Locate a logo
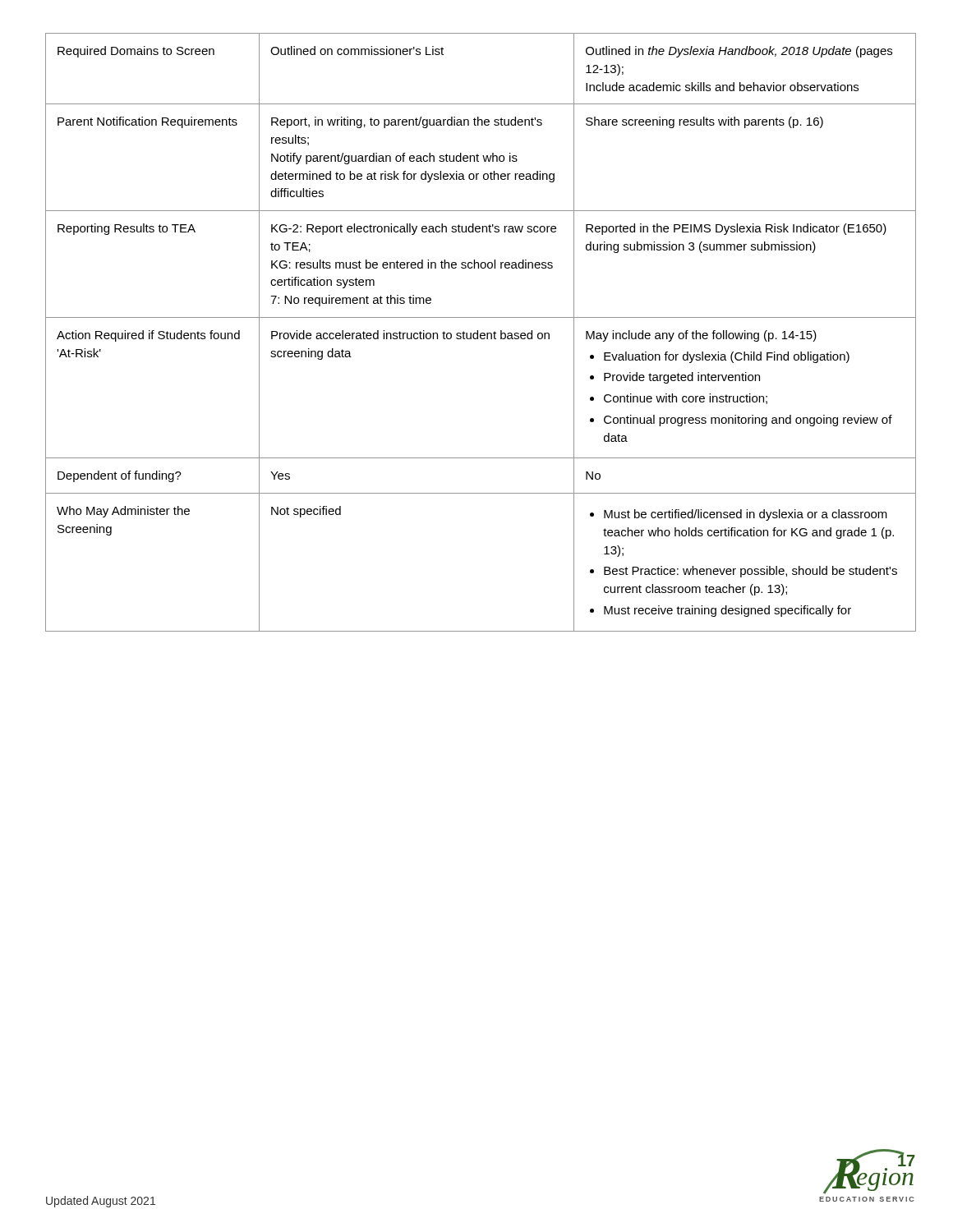Screen dimensions: 1232x953 863,1168
